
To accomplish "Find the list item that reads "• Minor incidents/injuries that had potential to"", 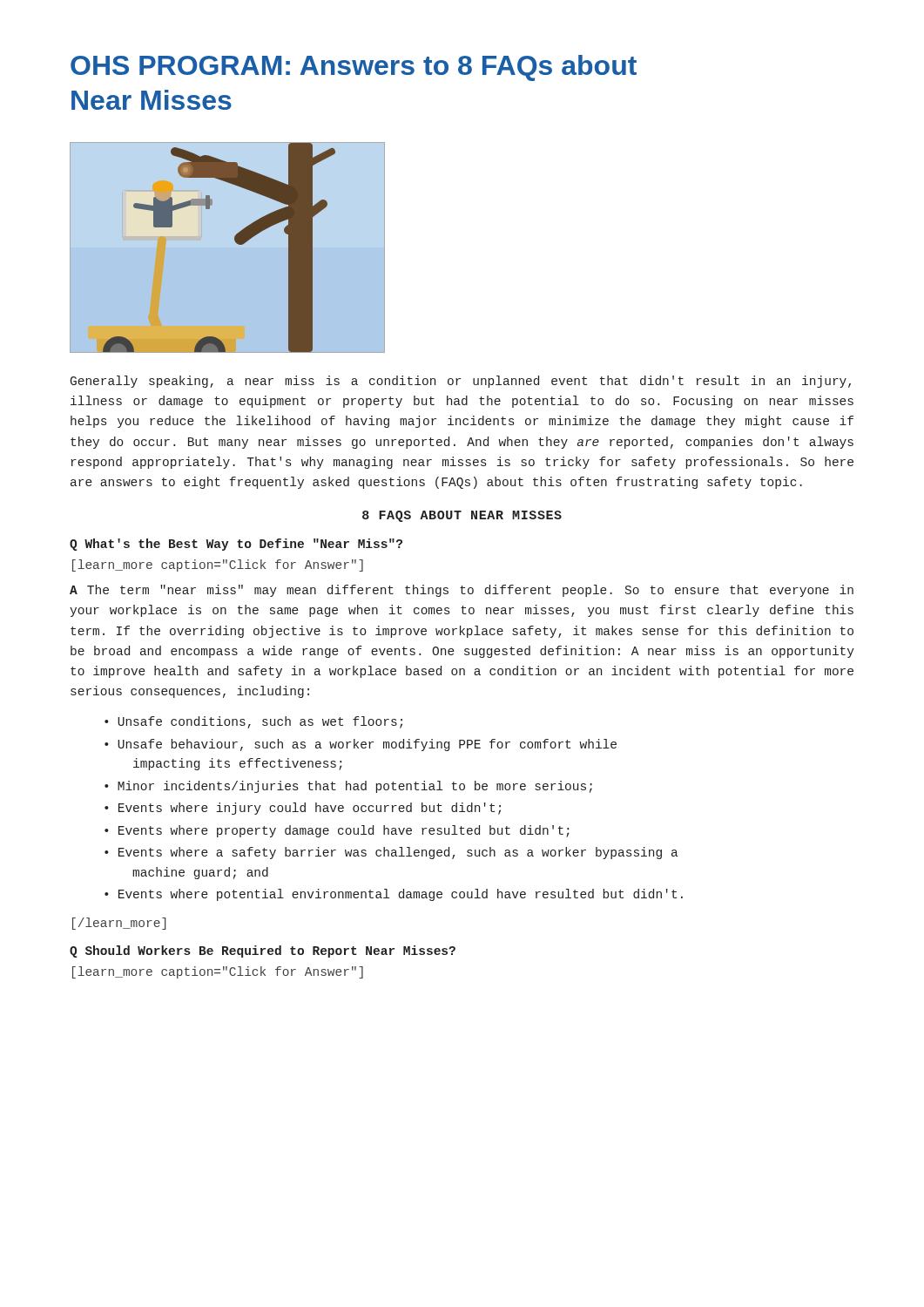I will point(349,787).
